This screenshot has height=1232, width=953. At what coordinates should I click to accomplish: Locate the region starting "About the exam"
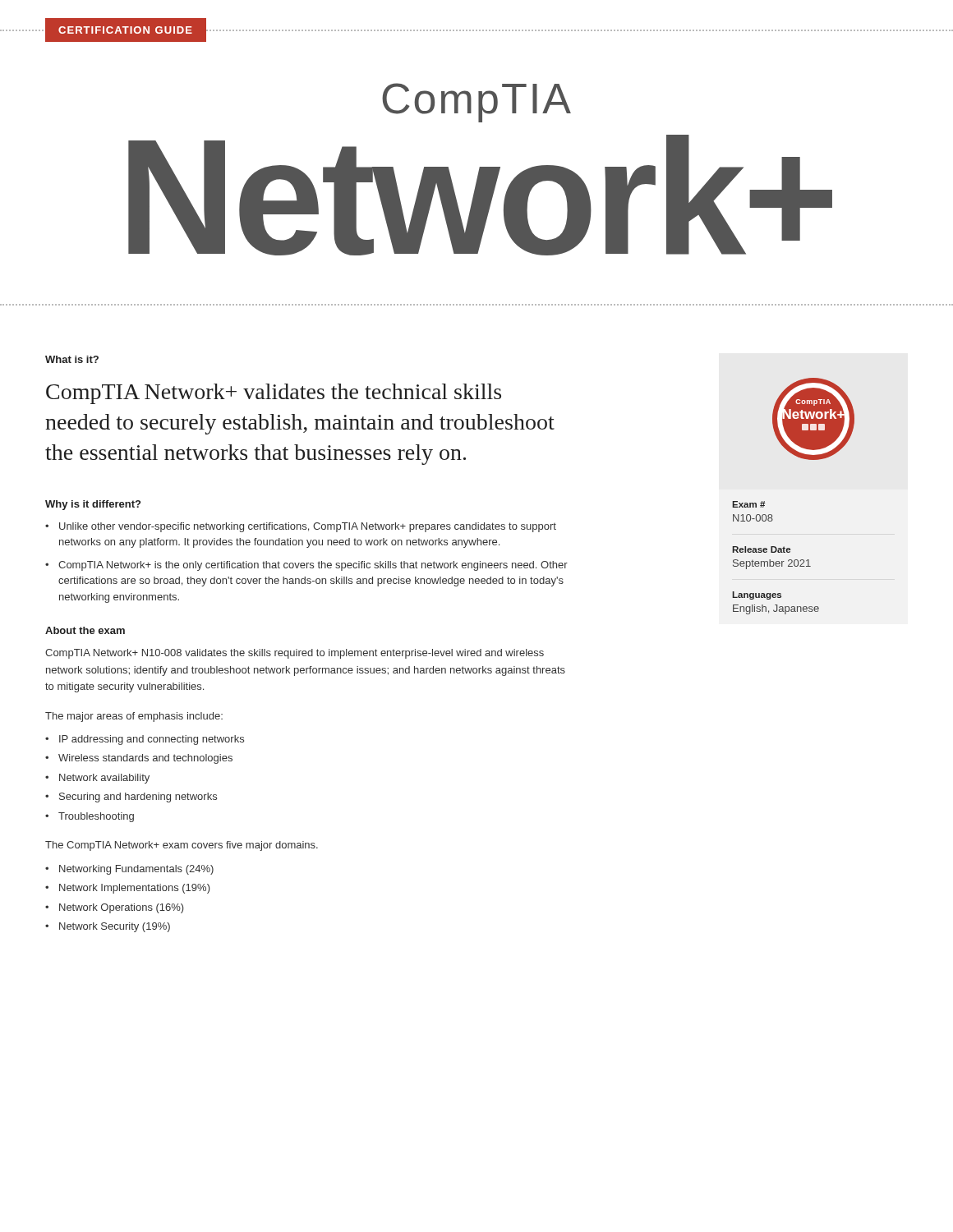pyautogui.click(x=85, y=631)
